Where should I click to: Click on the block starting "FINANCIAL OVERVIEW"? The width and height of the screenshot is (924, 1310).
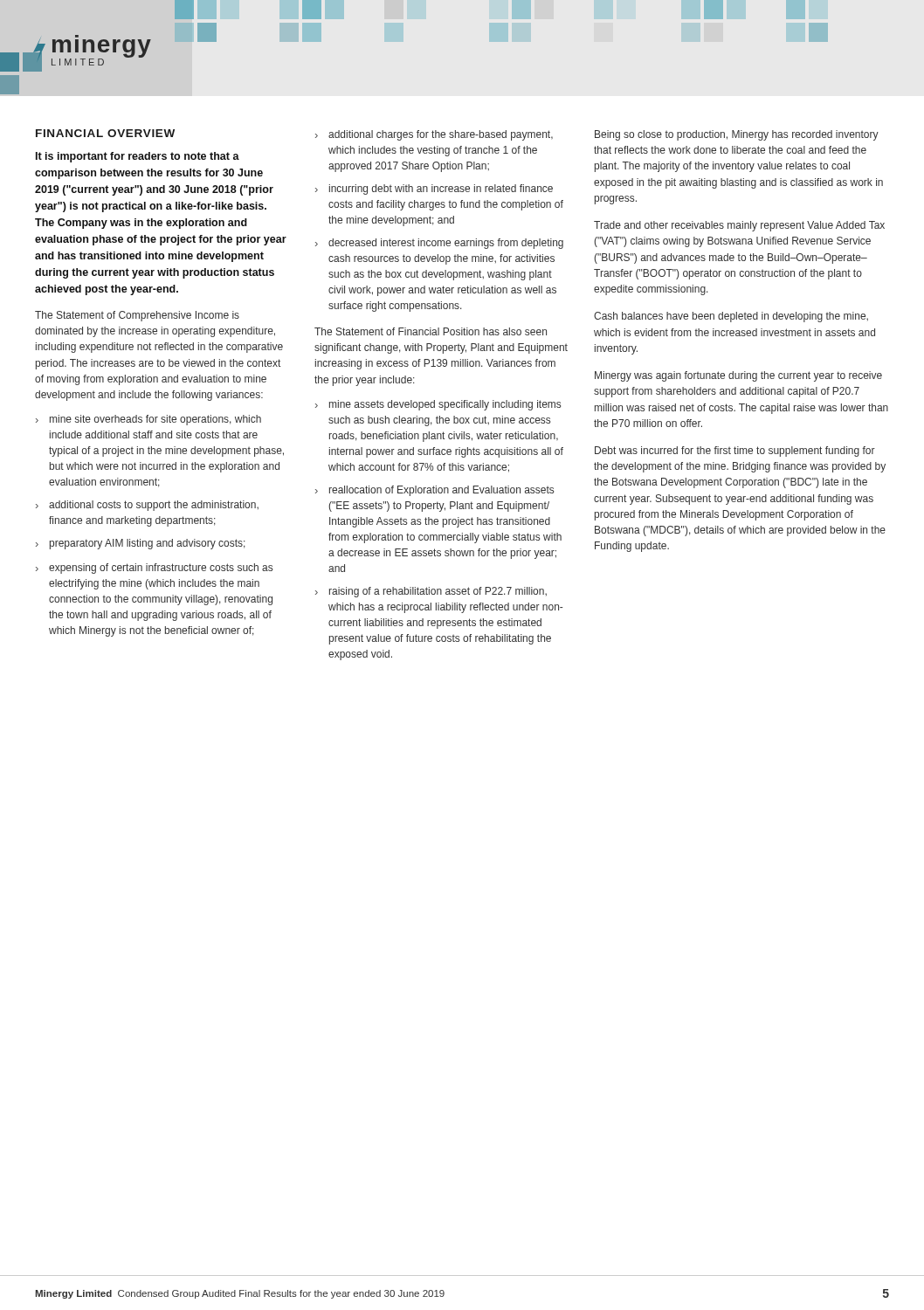pos(105,133)
